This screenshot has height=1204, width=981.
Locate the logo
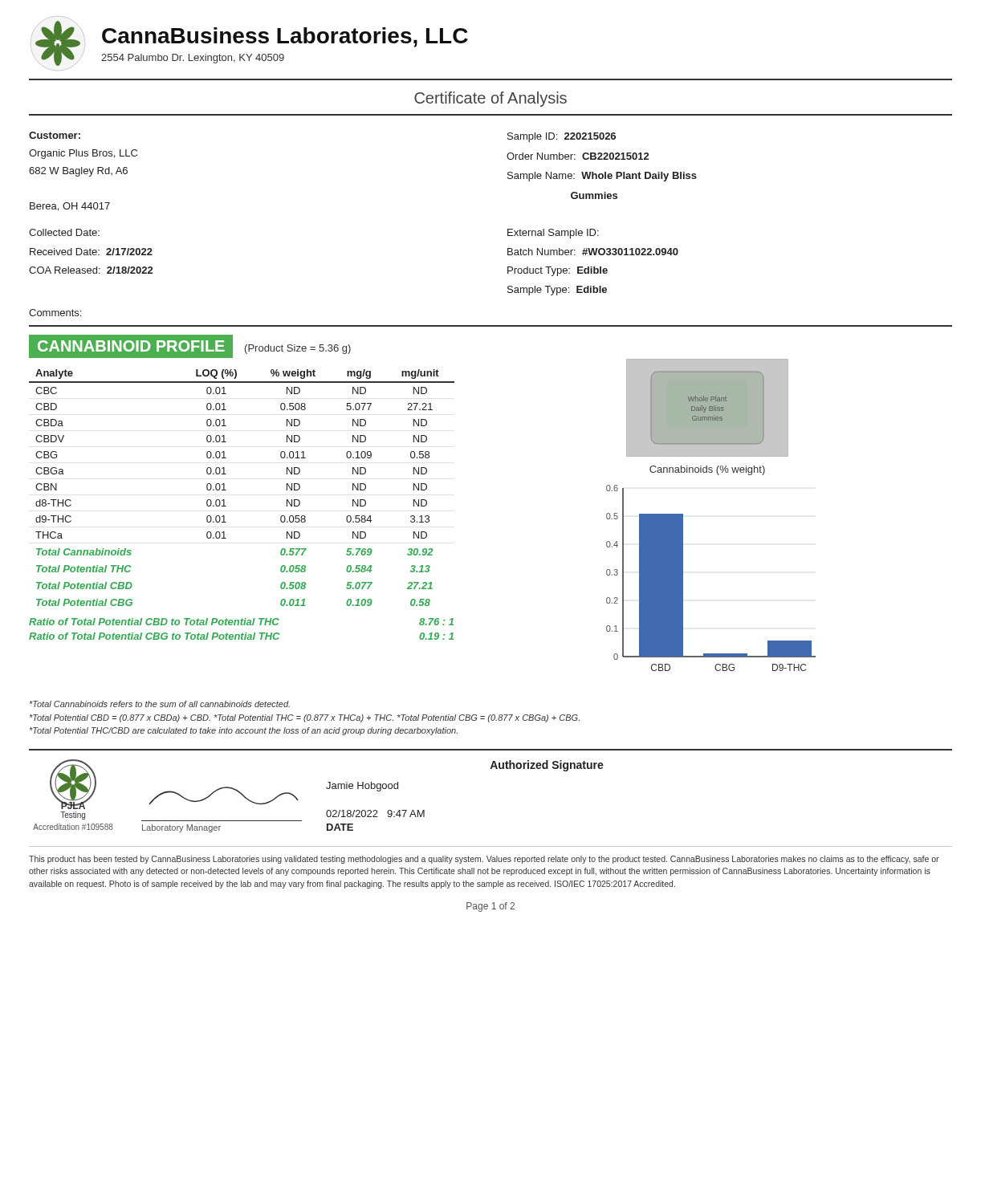coord(73,795)
